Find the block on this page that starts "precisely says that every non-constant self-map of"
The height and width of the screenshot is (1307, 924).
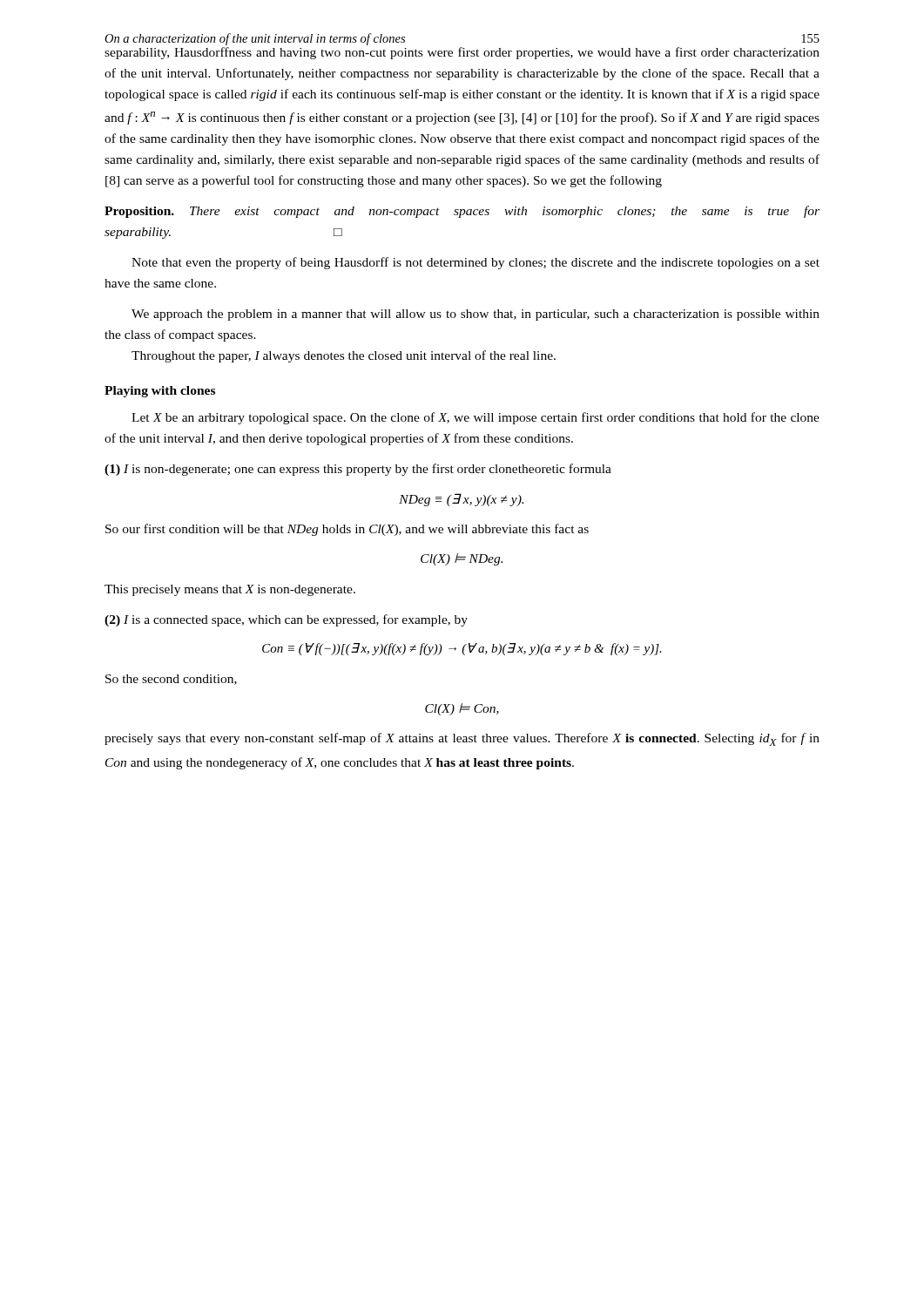[462, 750]
